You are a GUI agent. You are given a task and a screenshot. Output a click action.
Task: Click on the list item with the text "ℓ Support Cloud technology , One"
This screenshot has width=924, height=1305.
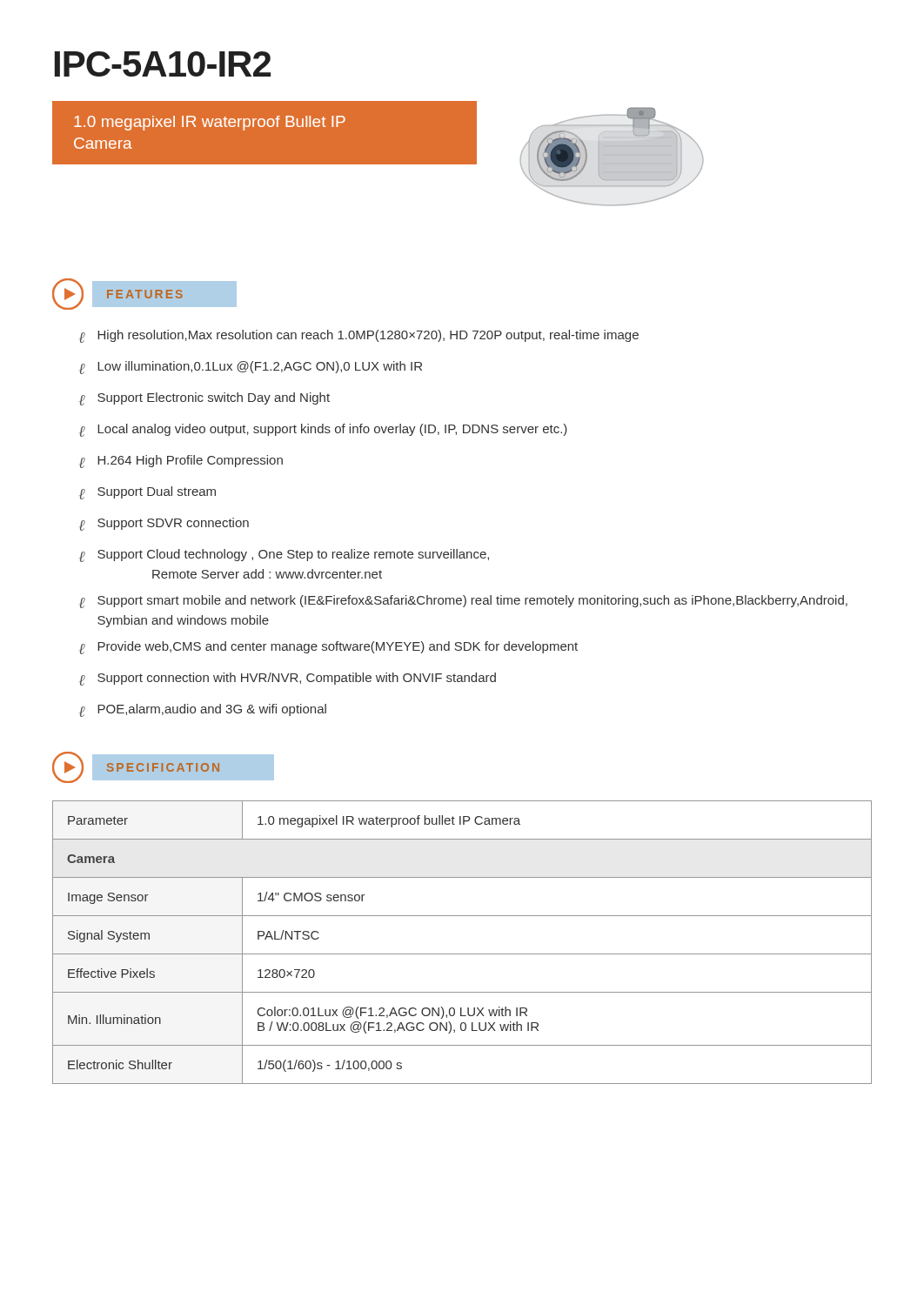coord(284,564)
